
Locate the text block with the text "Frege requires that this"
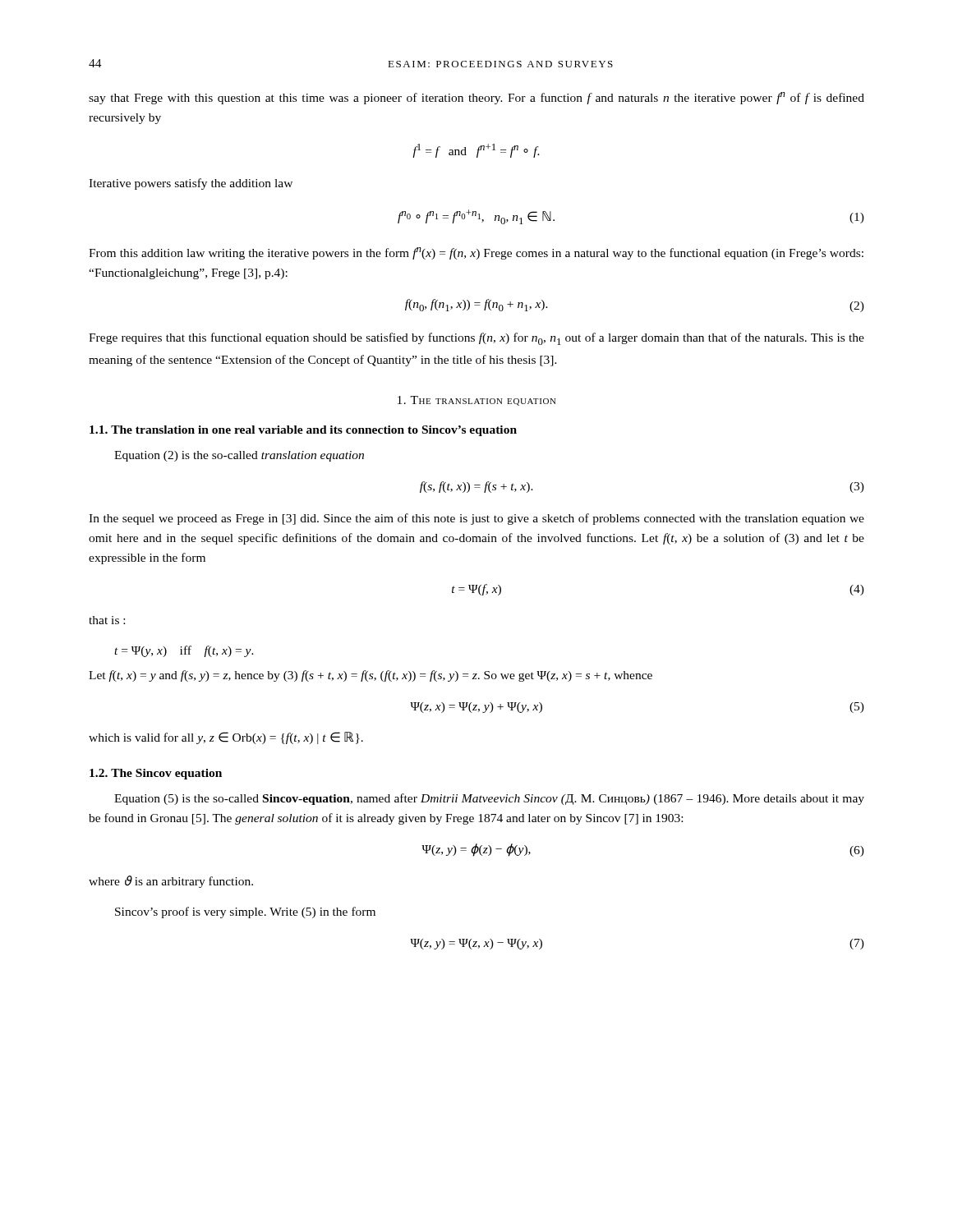coord(476,349)
